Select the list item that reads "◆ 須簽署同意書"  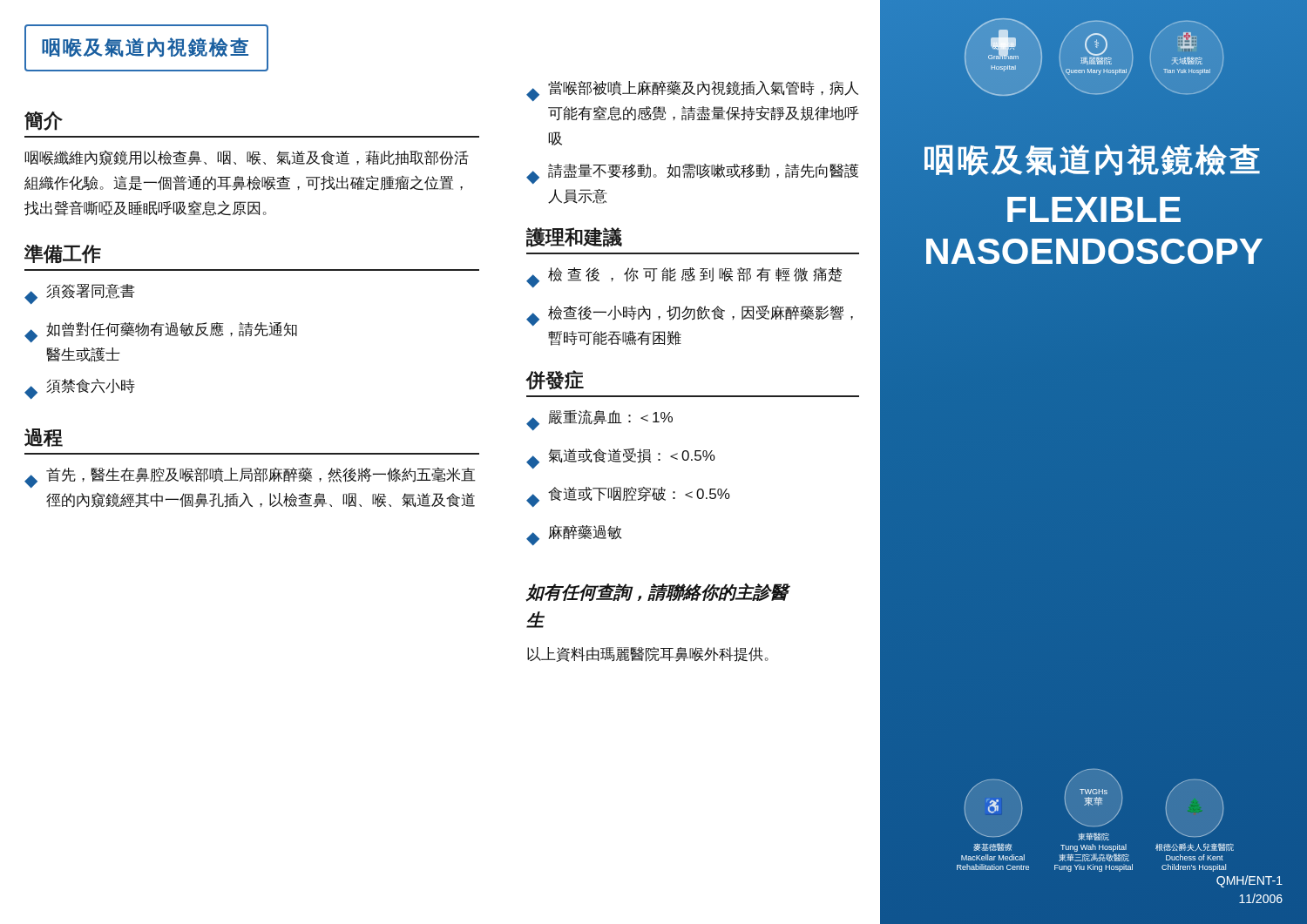pyautogui.click(x=80, y=295)
